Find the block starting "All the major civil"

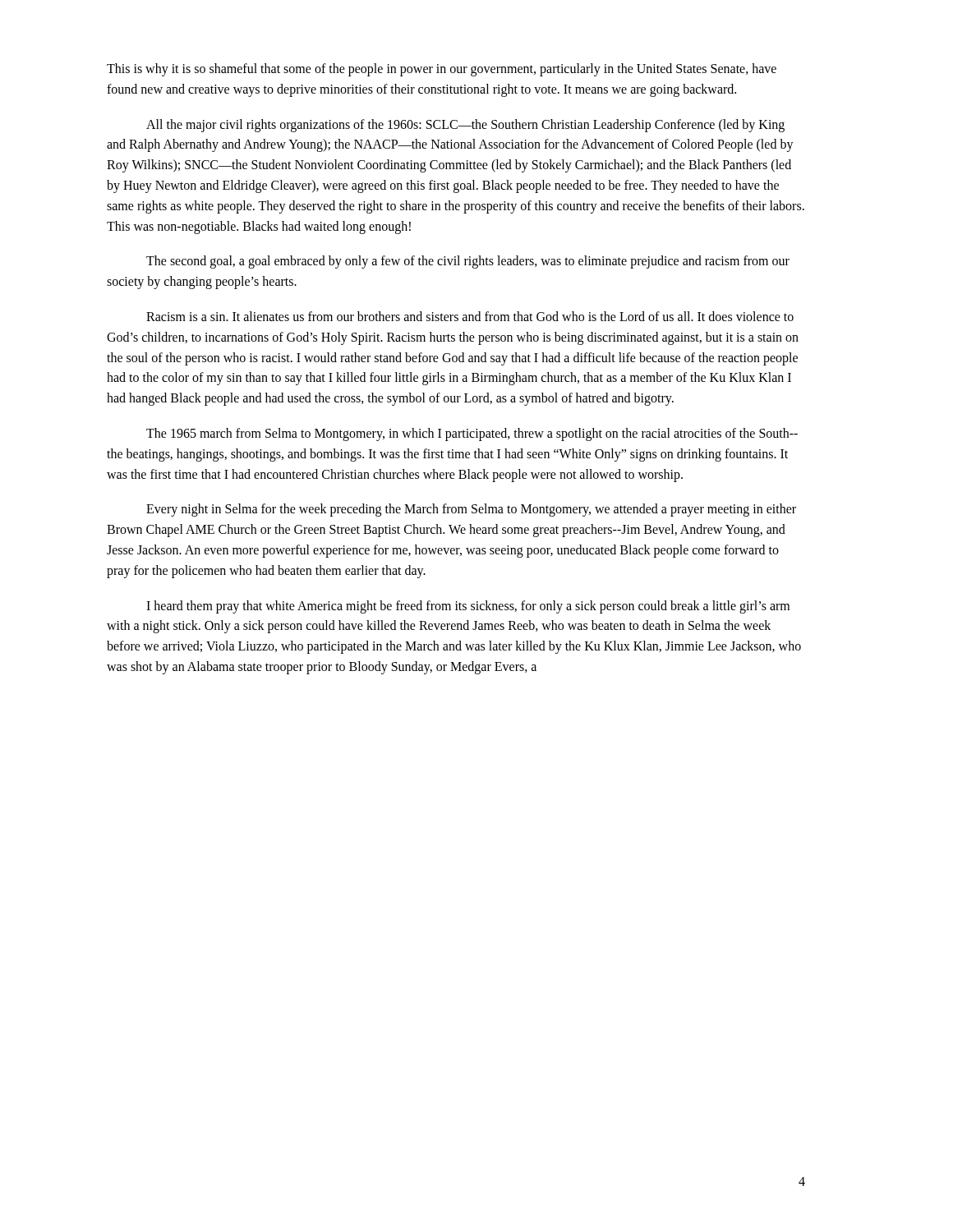coord(456,176)
